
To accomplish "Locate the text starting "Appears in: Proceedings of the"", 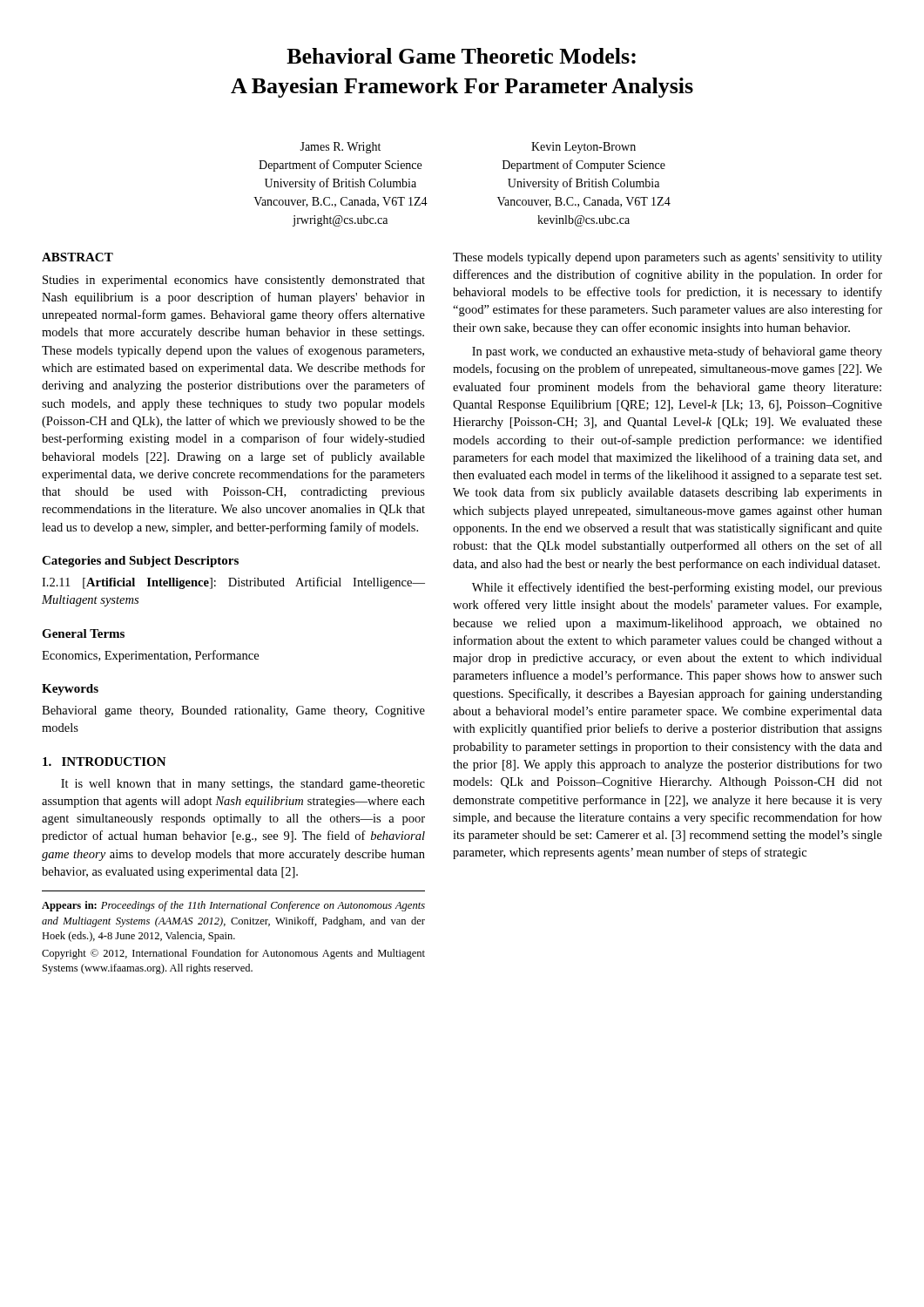I will 233,938.
